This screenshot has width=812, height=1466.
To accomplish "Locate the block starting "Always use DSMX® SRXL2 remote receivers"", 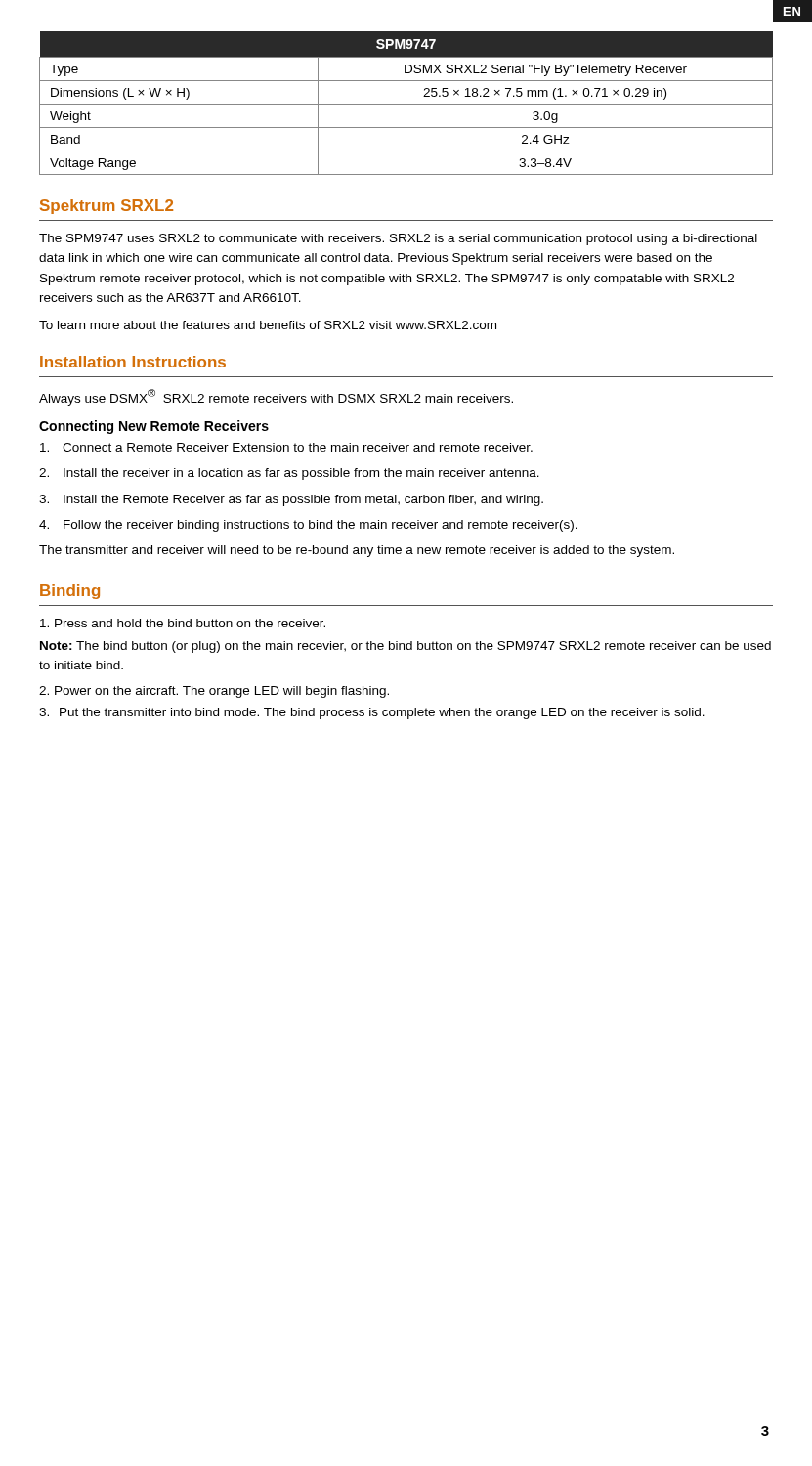I will coord(277,396).
